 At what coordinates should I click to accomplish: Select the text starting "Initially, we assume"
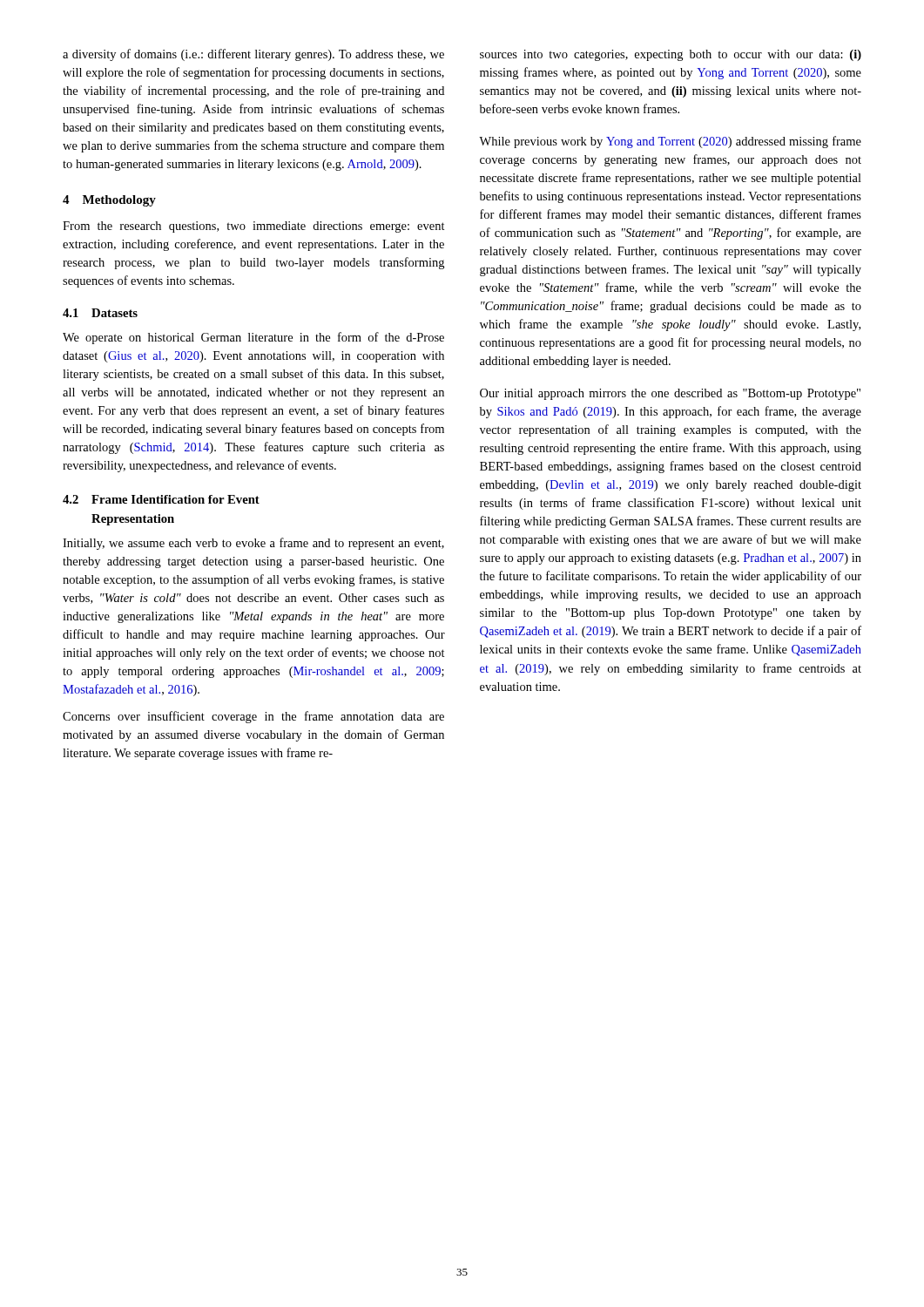(254, 617)
